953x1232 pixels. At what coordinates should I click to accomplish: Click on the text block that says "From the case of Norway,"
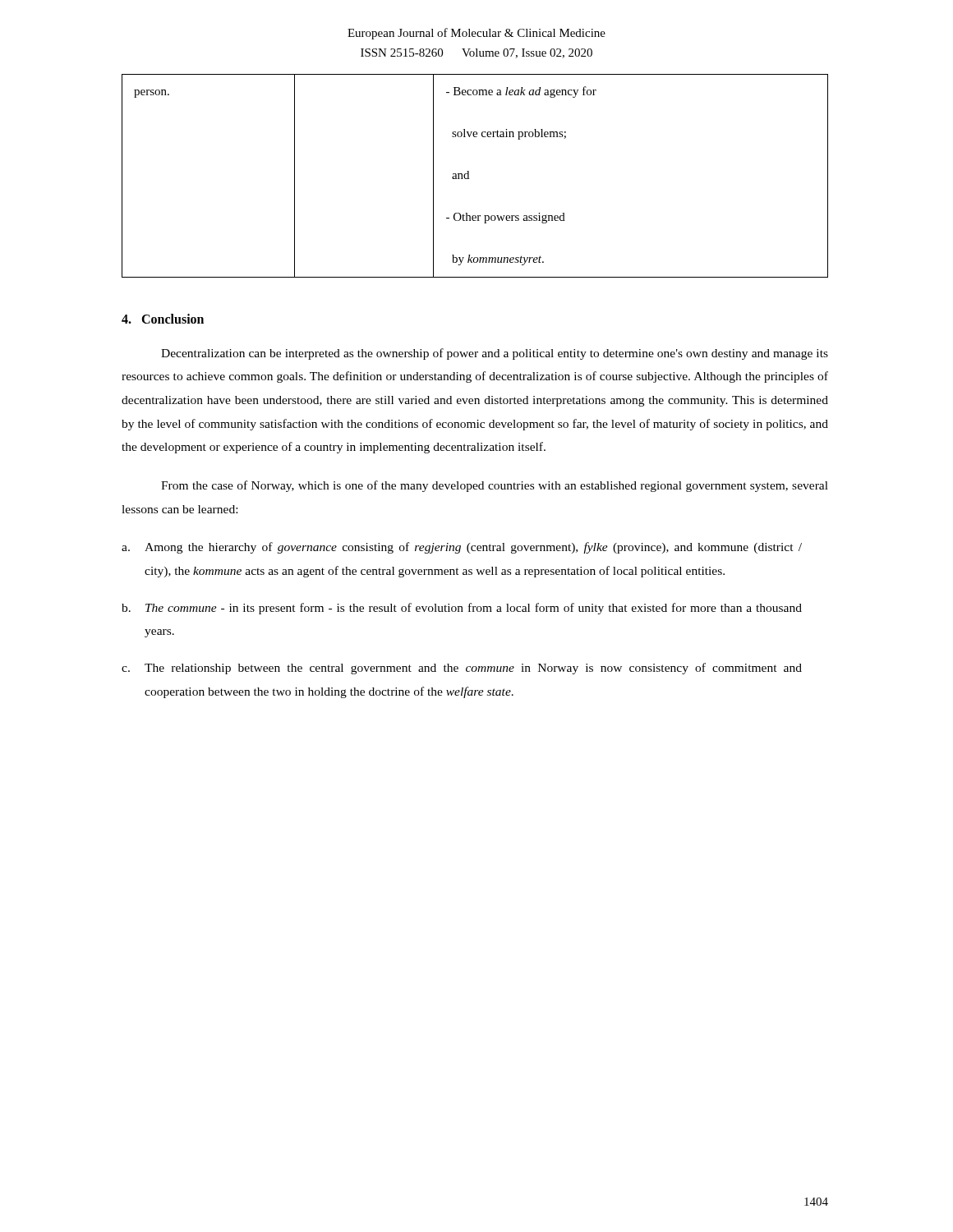pos(475,497)
